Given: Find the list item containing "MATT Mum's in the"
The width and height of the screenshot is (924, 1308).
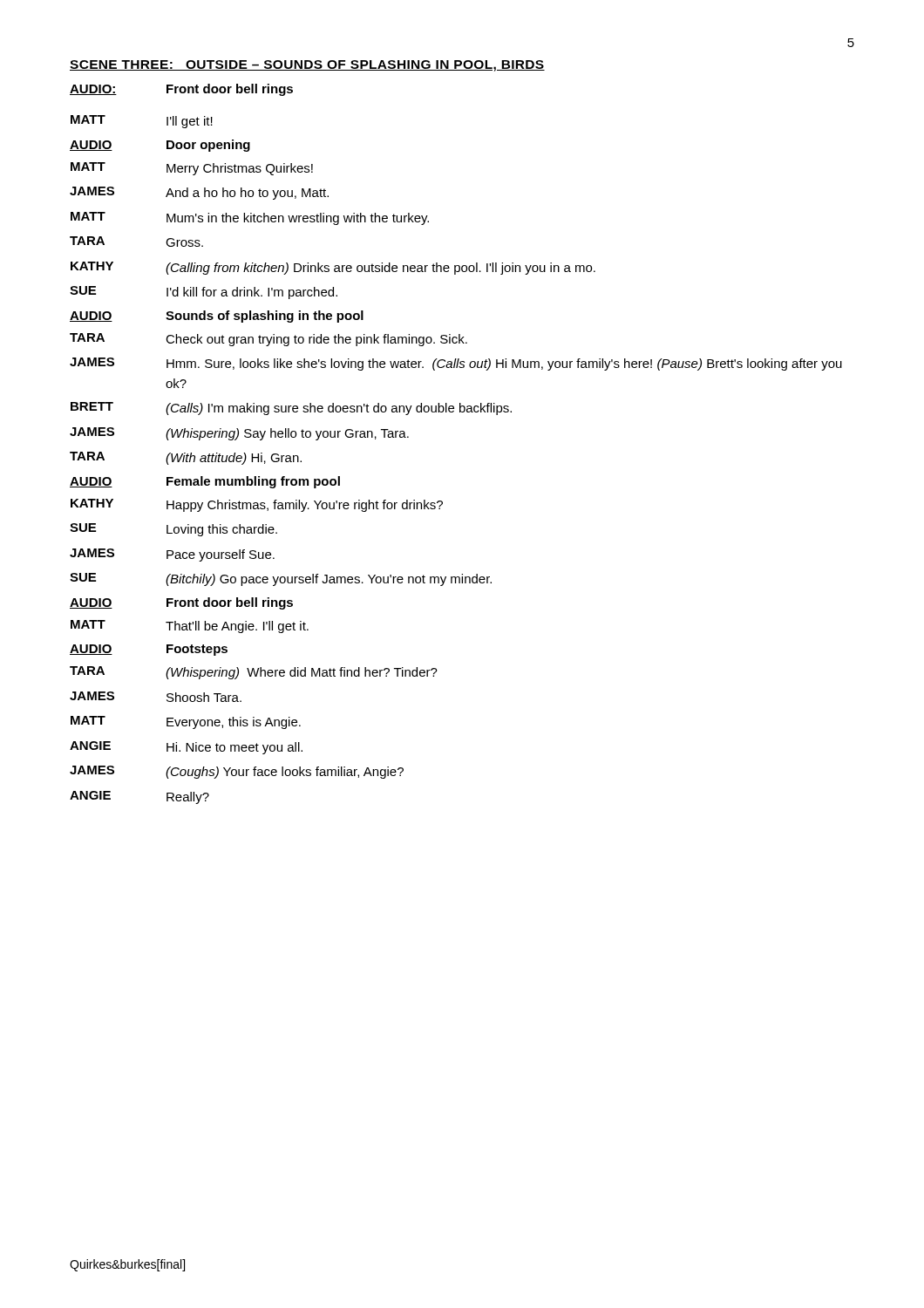Looking at the screenshot, I should tap(250, 218).
